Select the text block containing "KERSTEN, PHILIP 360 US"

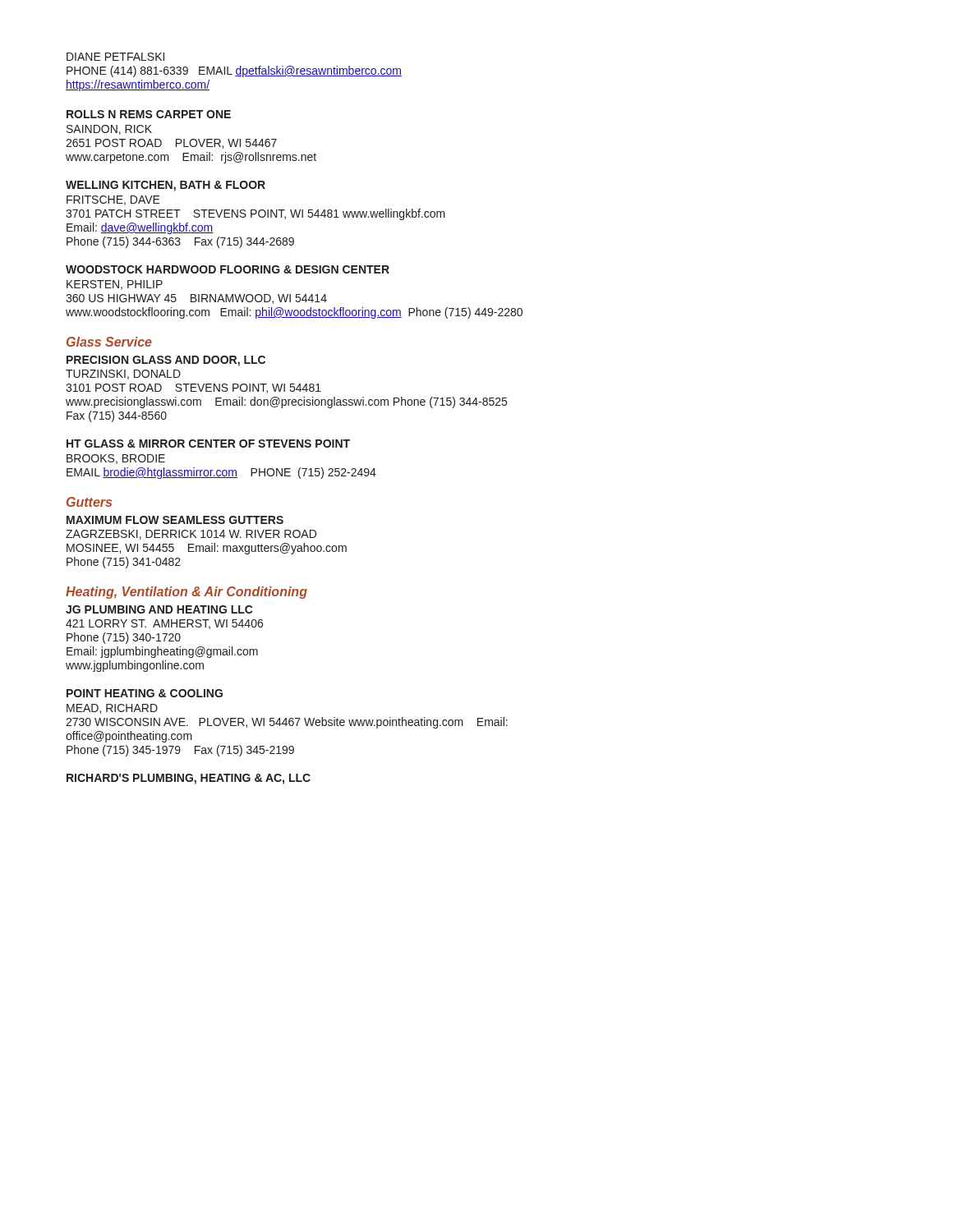pyautogui.click(x=476, y=298)
